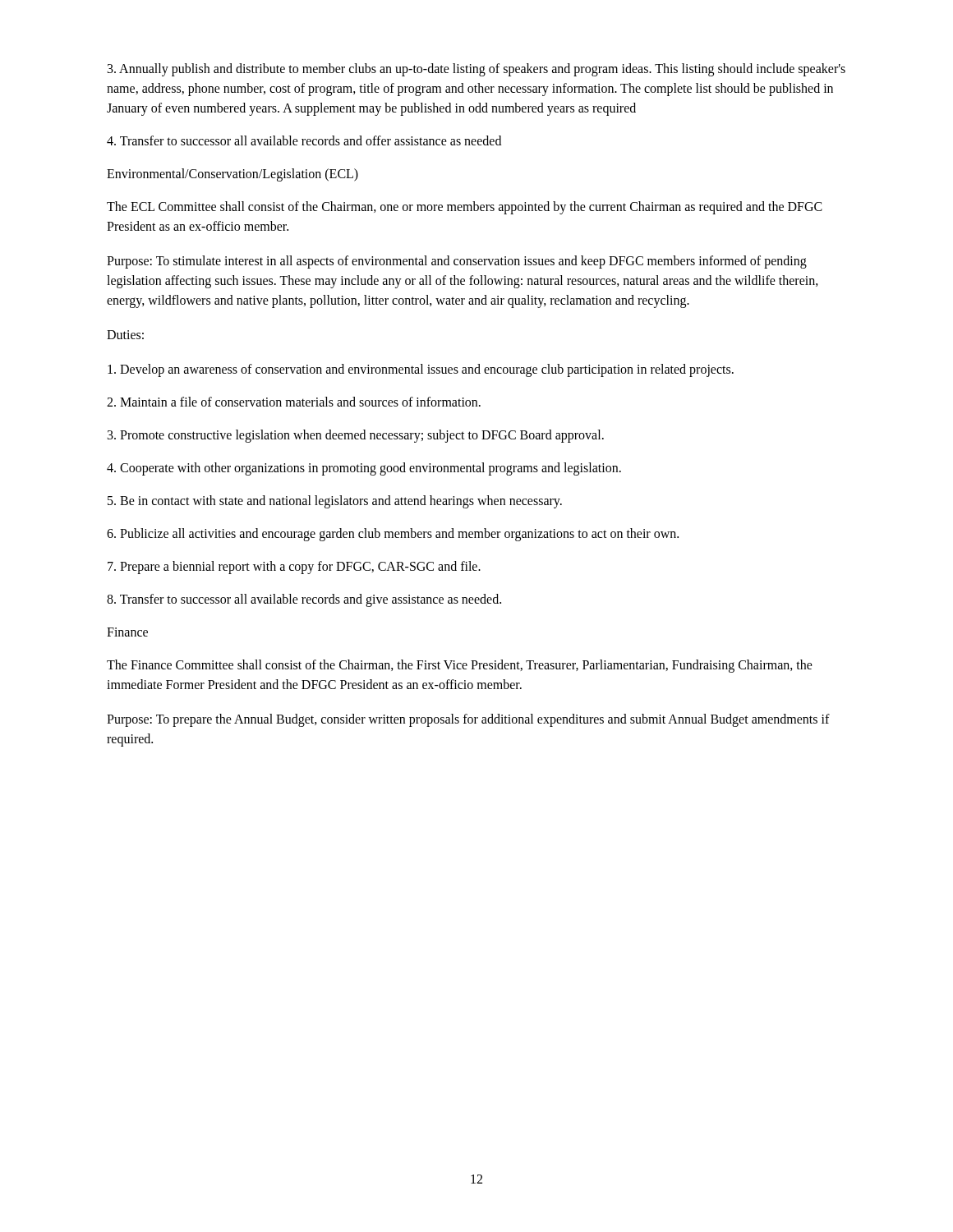Where is the passage that starts "5. Be in contact"?

335,501
